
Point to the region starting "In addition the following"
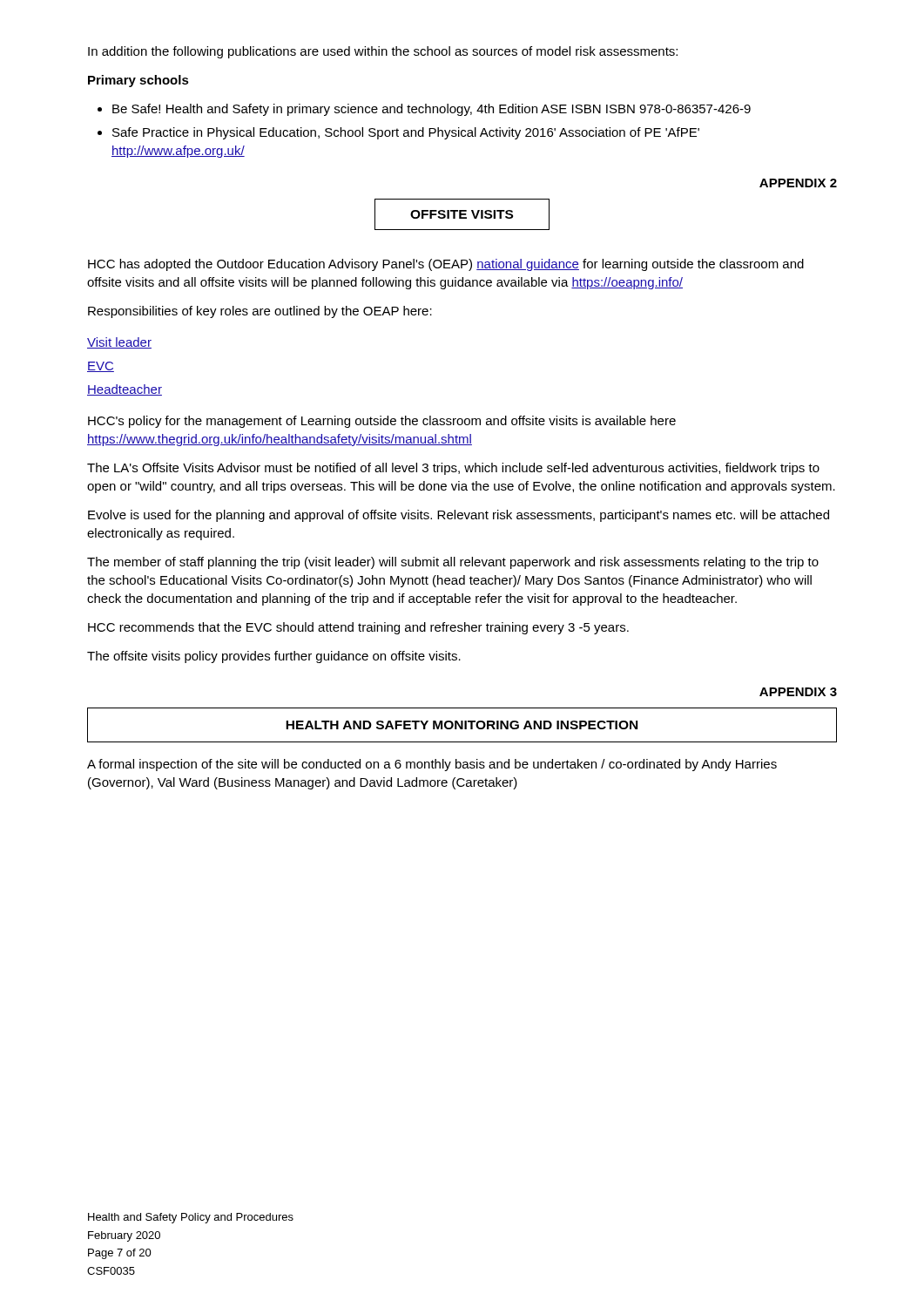click(x=462, y=51)
